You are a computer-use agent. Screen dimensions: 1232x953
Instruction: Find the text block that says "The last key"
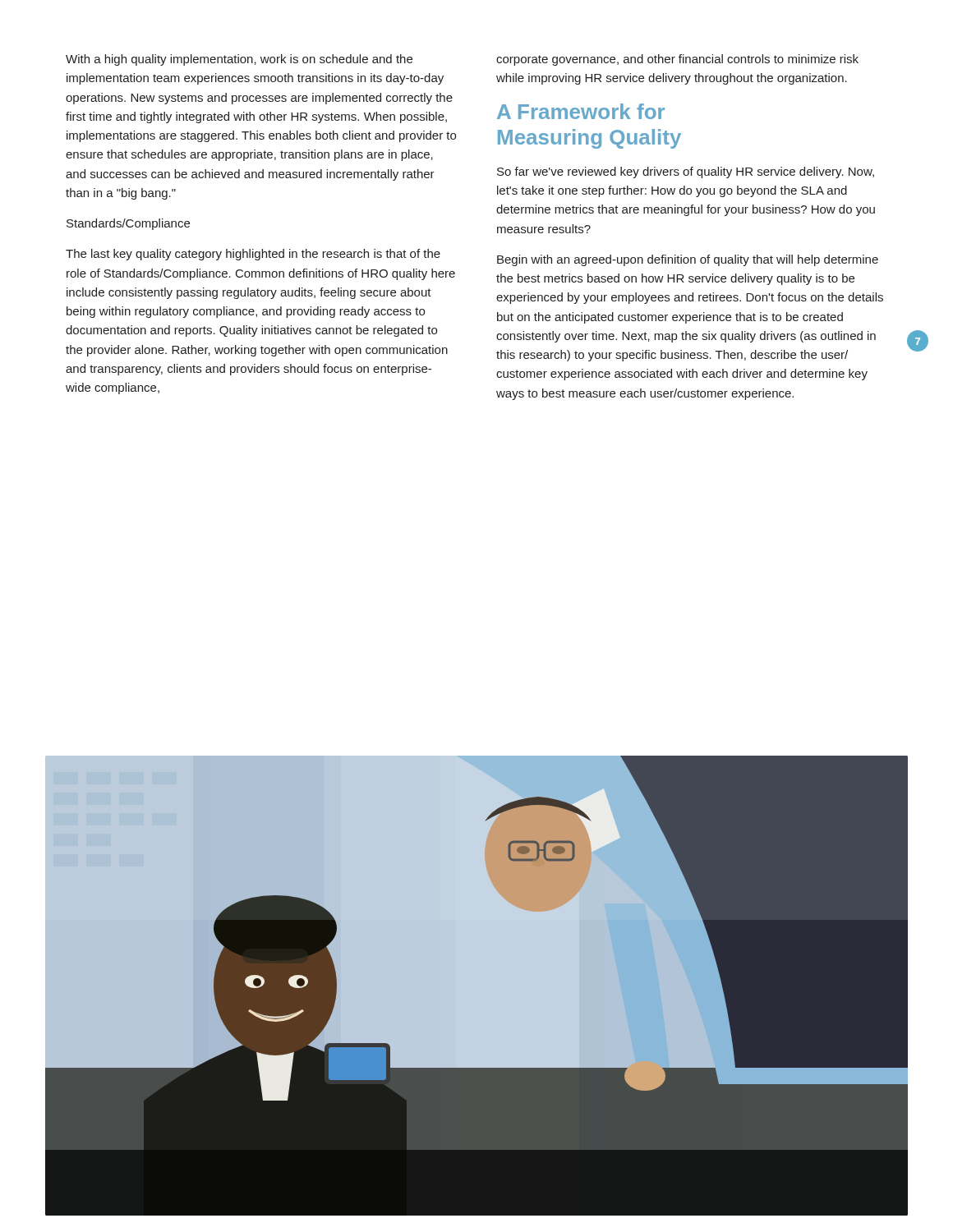pyautogui.click(x=261, y=321)
